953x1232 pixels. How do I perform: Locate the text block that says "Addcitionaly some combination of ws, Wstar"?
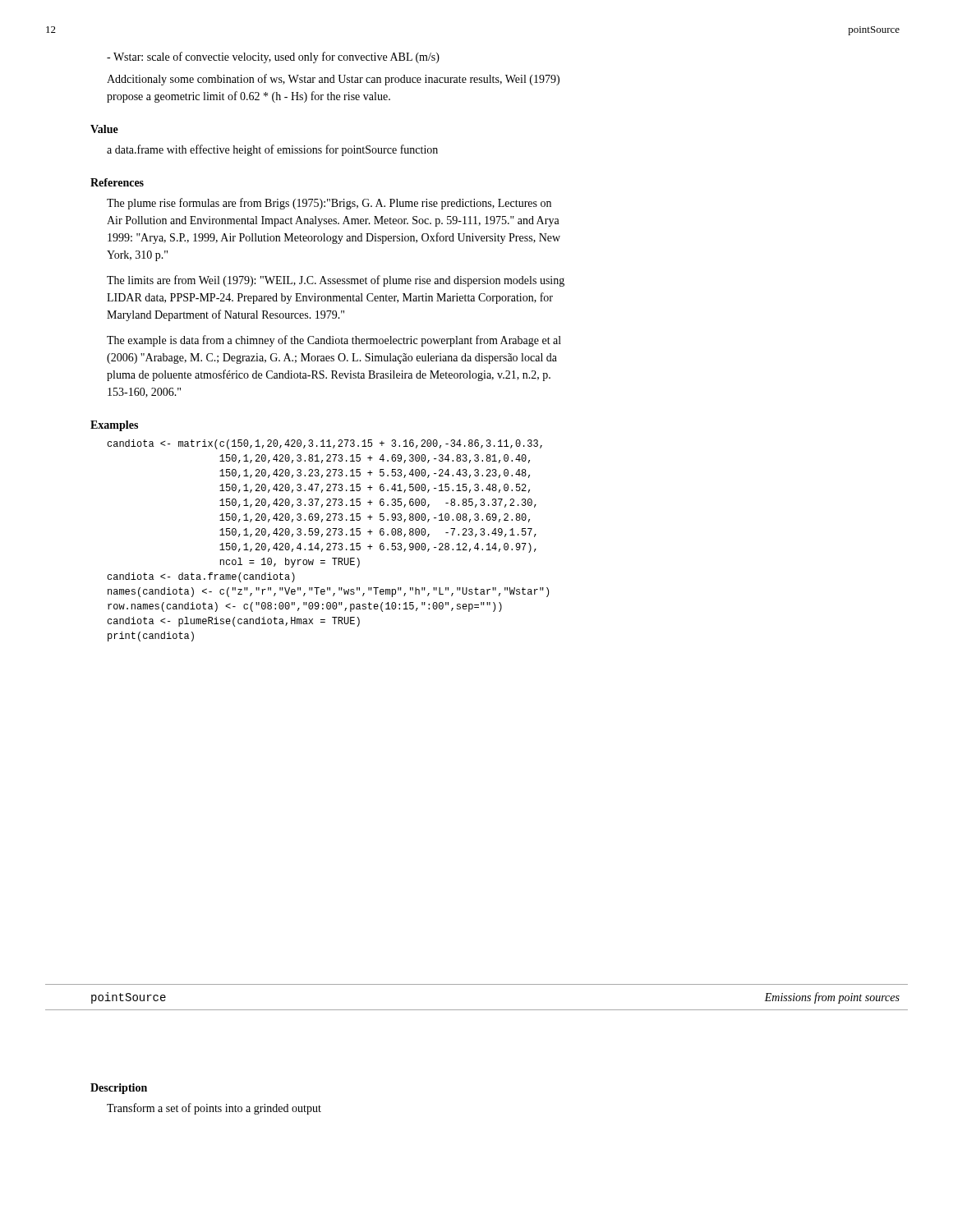pos(333,88)
